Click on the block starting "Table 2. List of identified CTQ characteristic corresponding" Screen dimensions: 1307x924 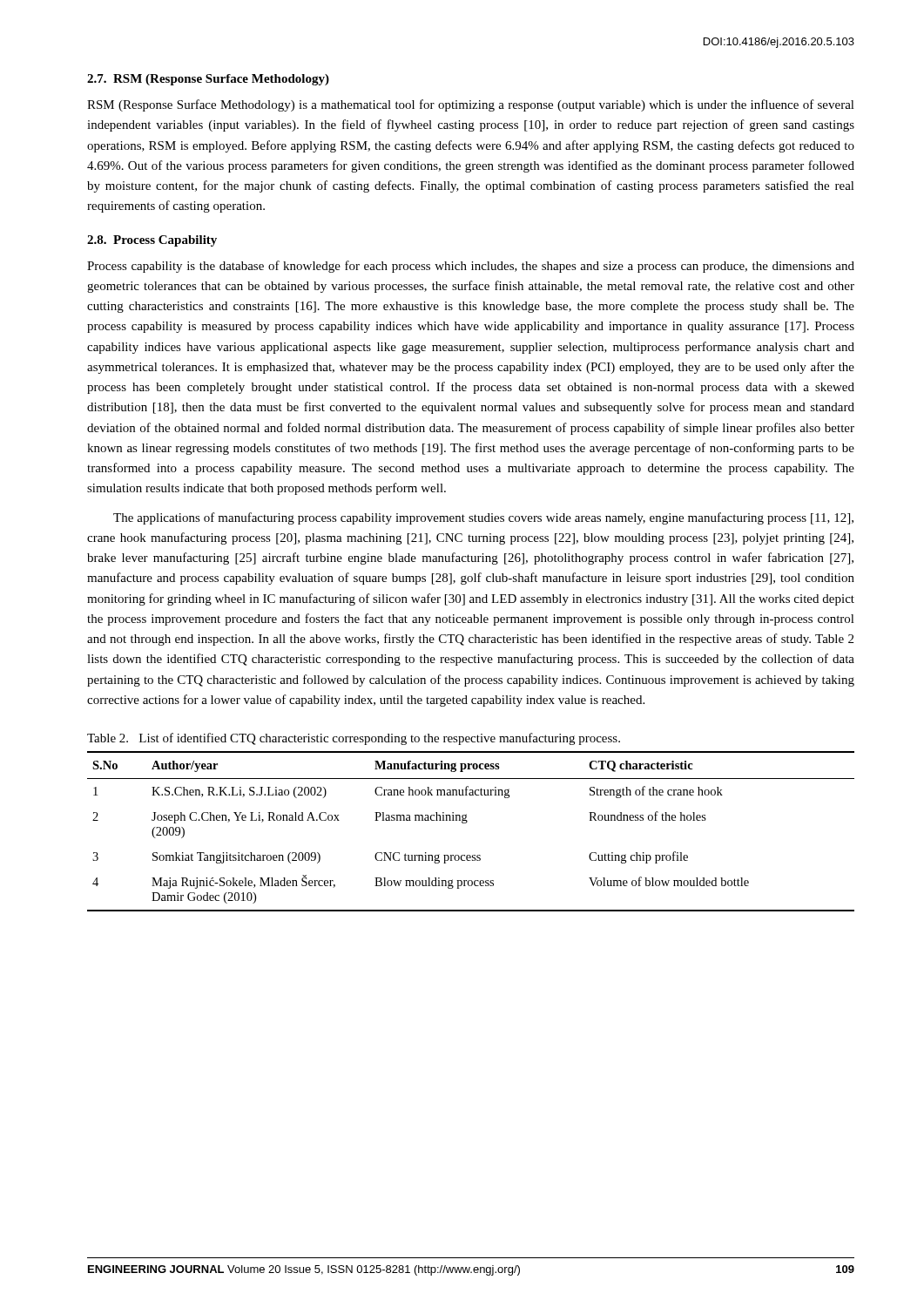(354, 738)
